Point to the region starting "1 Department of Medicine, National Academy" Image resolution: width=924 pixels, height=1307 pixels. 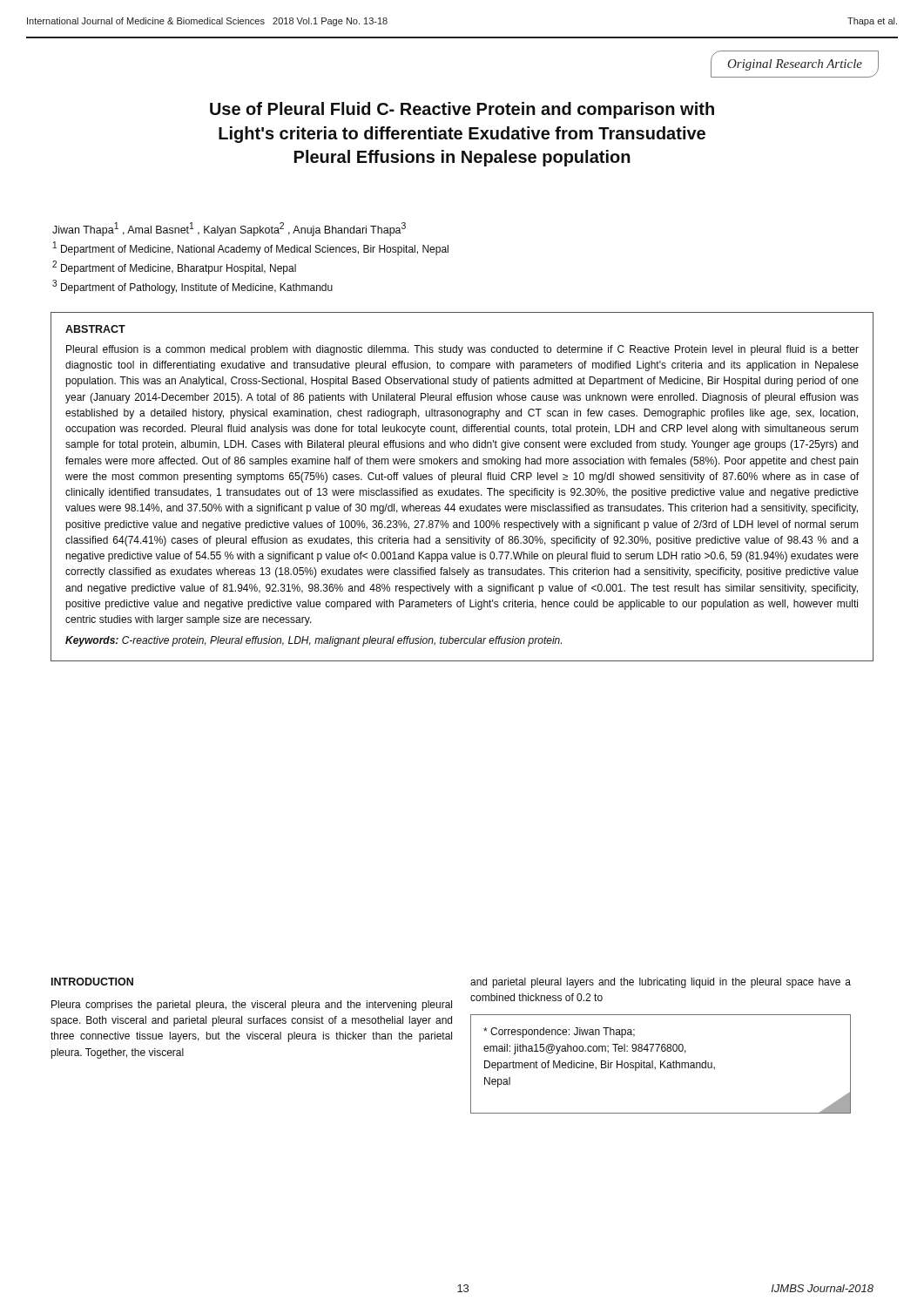(251, 267)
